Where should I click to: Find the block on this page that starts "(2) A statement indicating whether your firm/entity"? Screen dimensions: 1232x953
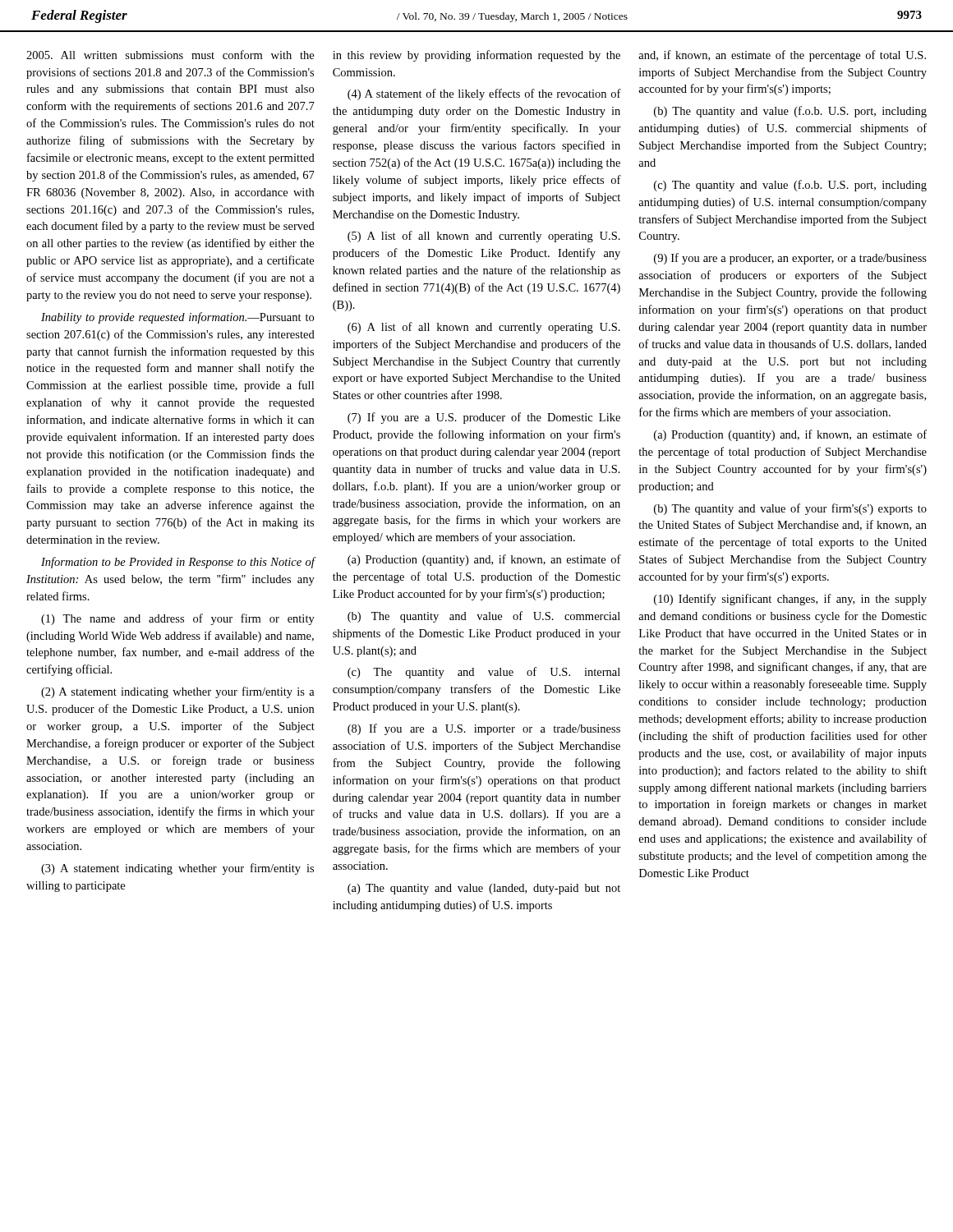click(170, 769)
